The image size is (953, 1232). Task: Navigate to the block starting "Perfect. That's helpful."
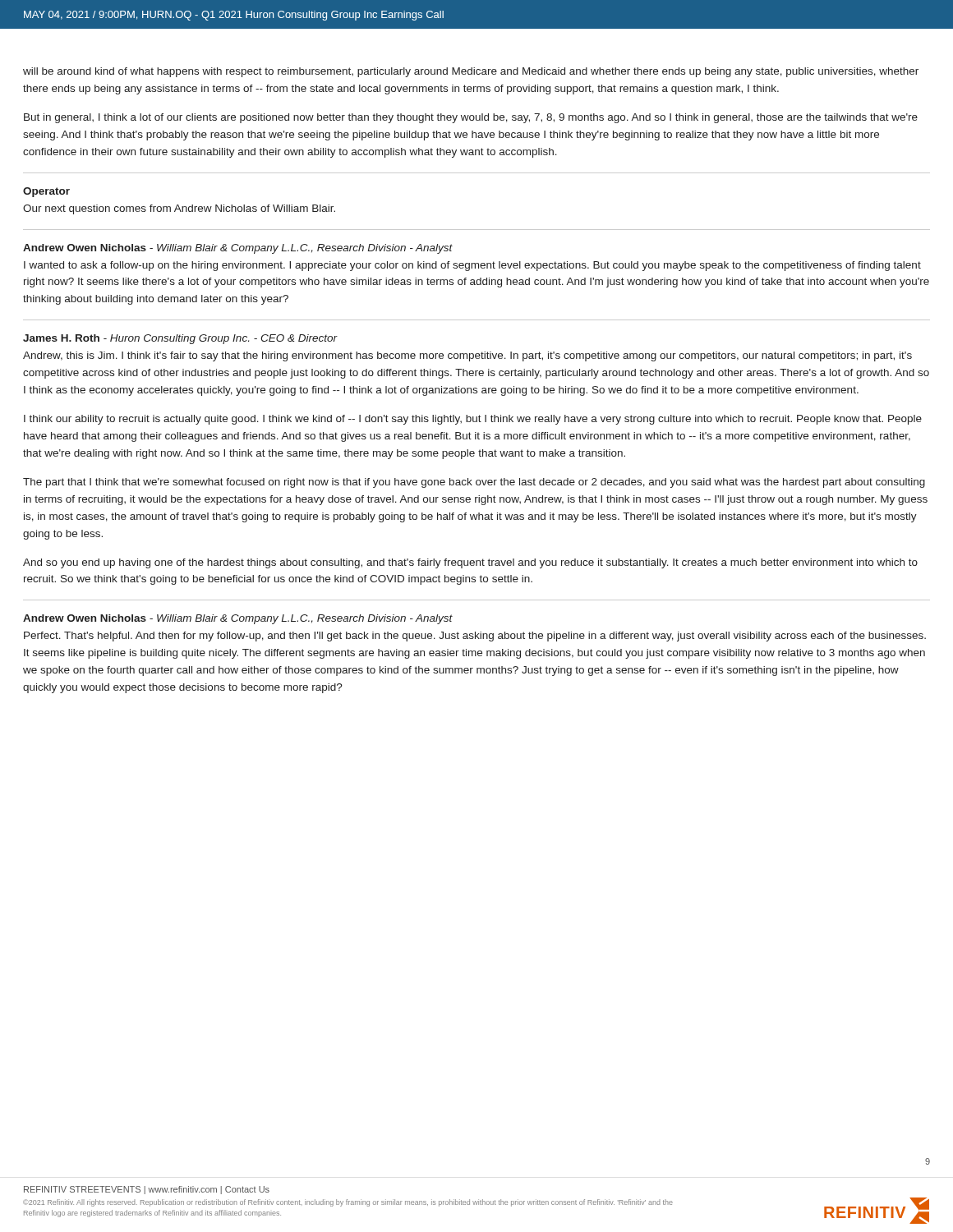475,661
